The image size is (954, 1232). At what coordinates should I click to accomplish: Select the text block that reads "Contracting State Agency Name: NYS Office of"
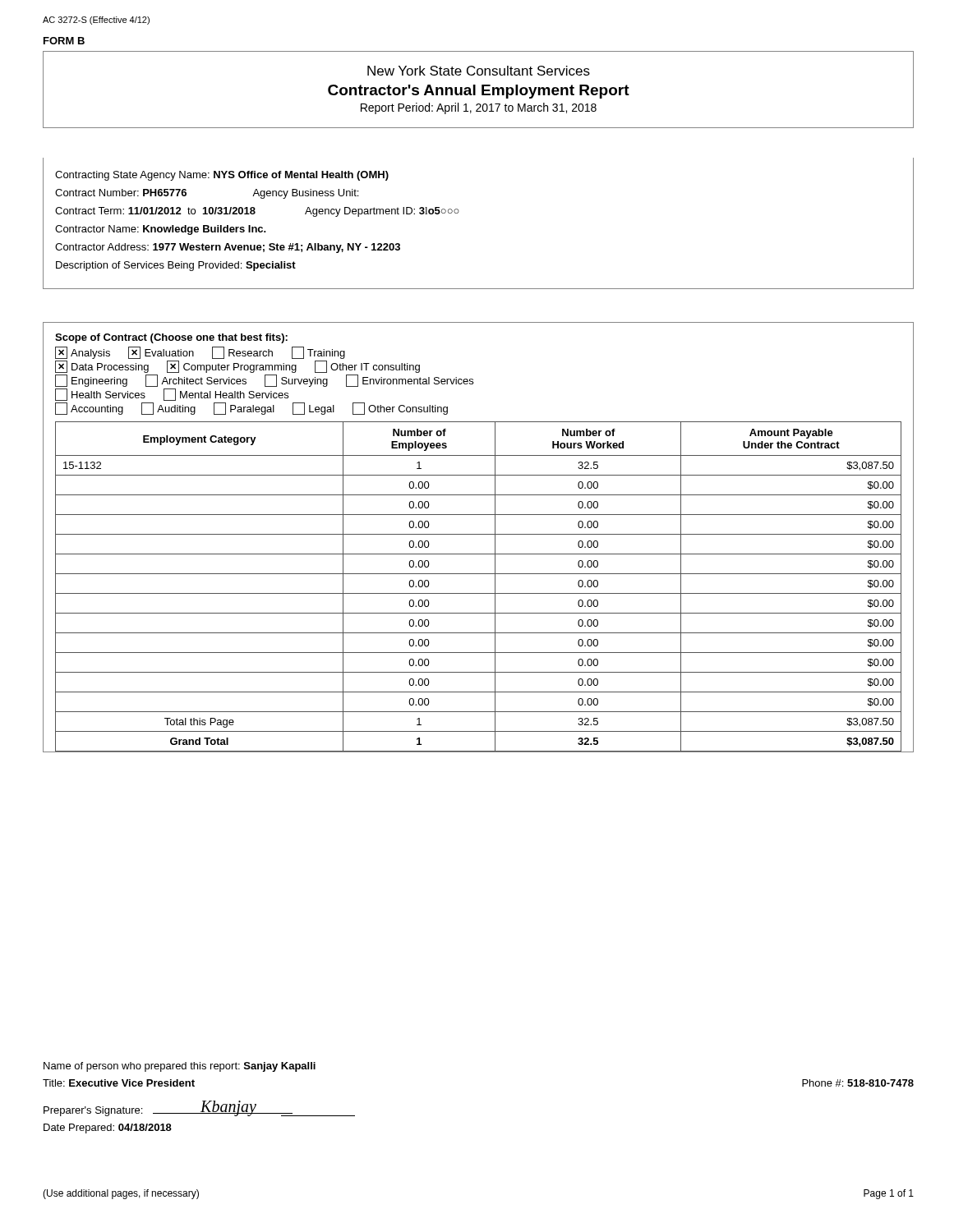click(x=222, y=176)
